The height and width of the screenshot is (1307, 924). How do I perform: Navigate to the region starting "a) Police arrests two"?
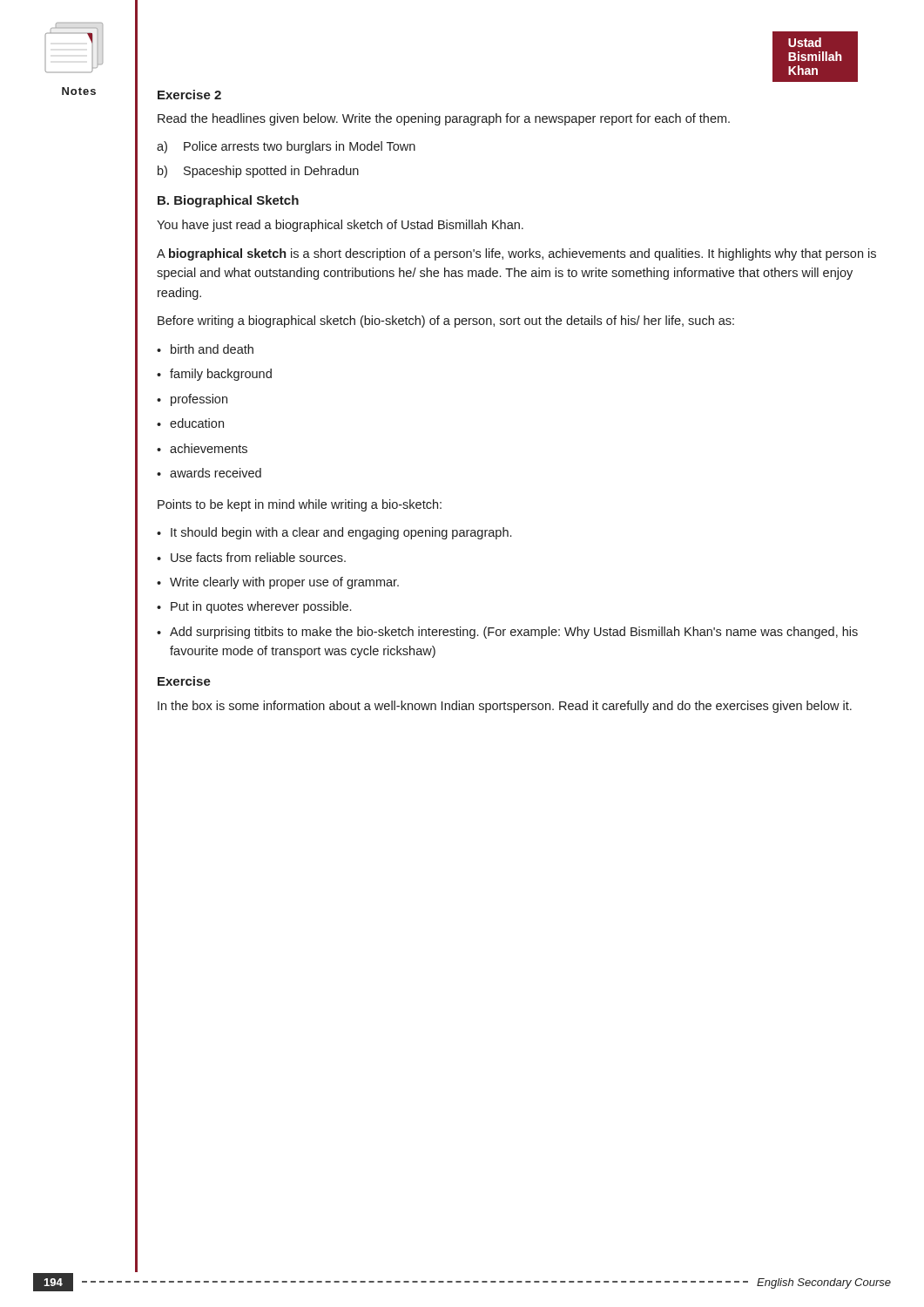(x=286, y=147)
